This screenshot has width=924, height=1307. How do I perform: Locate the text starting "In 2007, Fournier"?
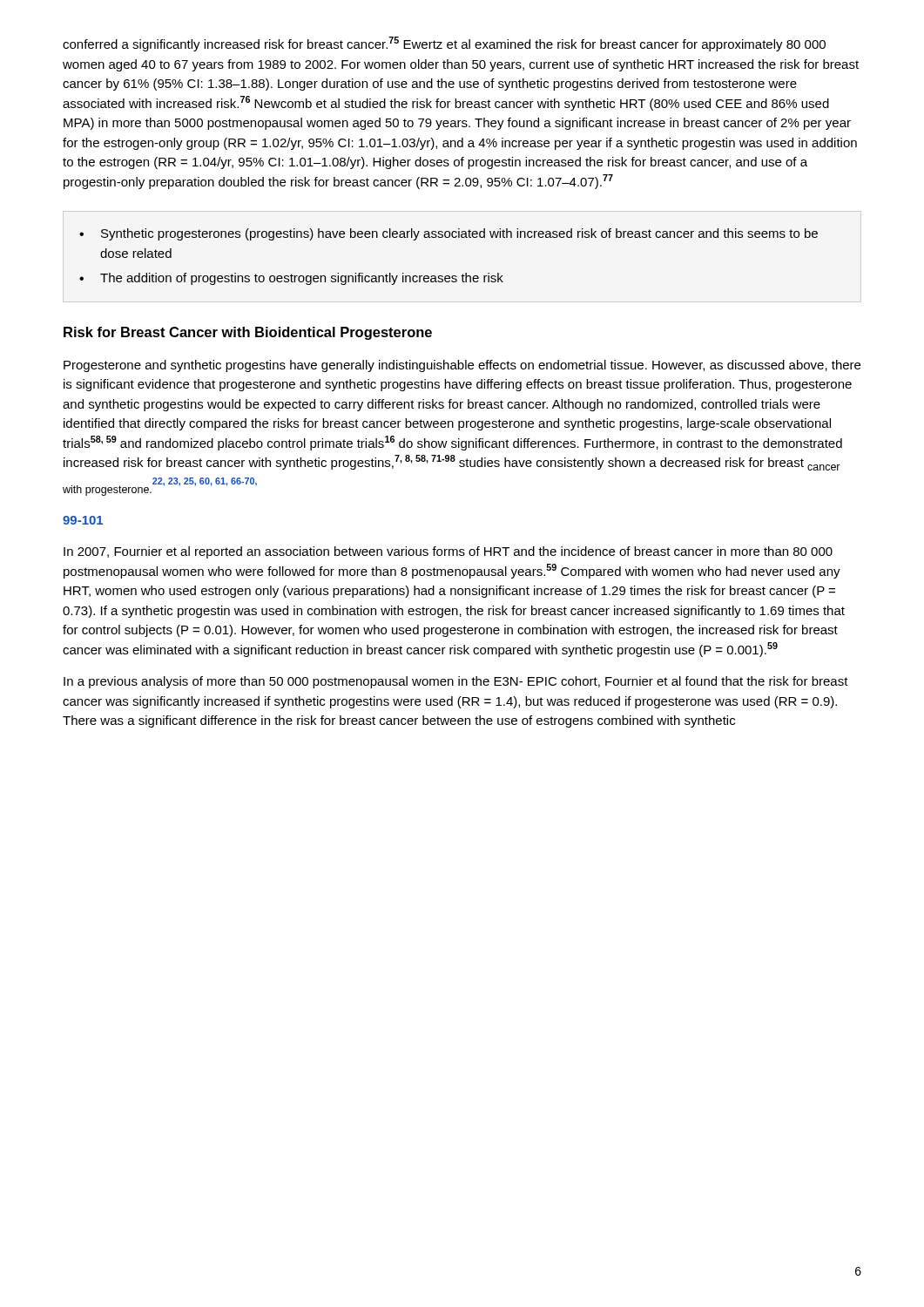pyautogui.click(x=462, y=601)
